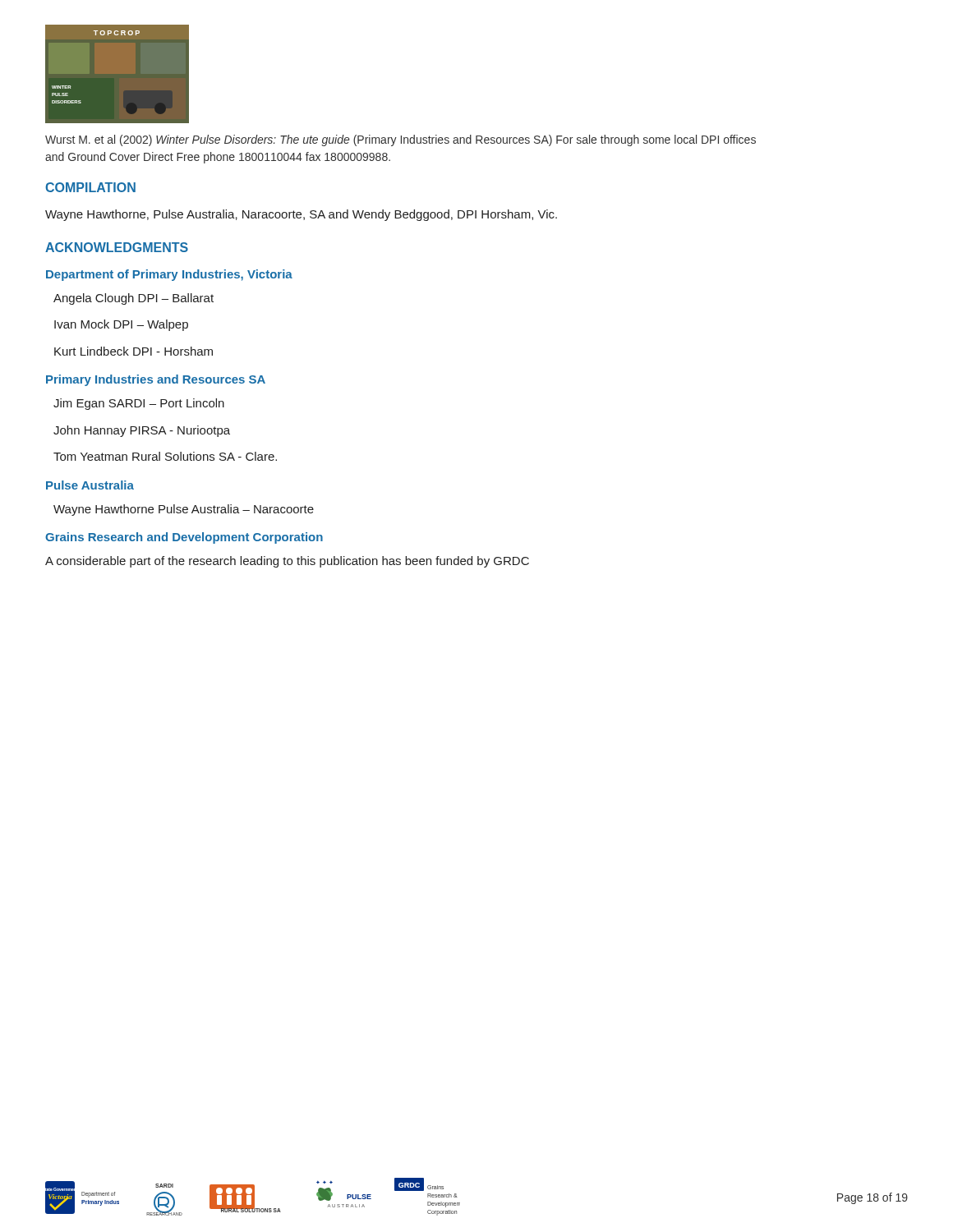Select the list item with the text "Wayne Hawthorne Pulse"
This screenshot has width=953, height=1232.
coord(184,508)
